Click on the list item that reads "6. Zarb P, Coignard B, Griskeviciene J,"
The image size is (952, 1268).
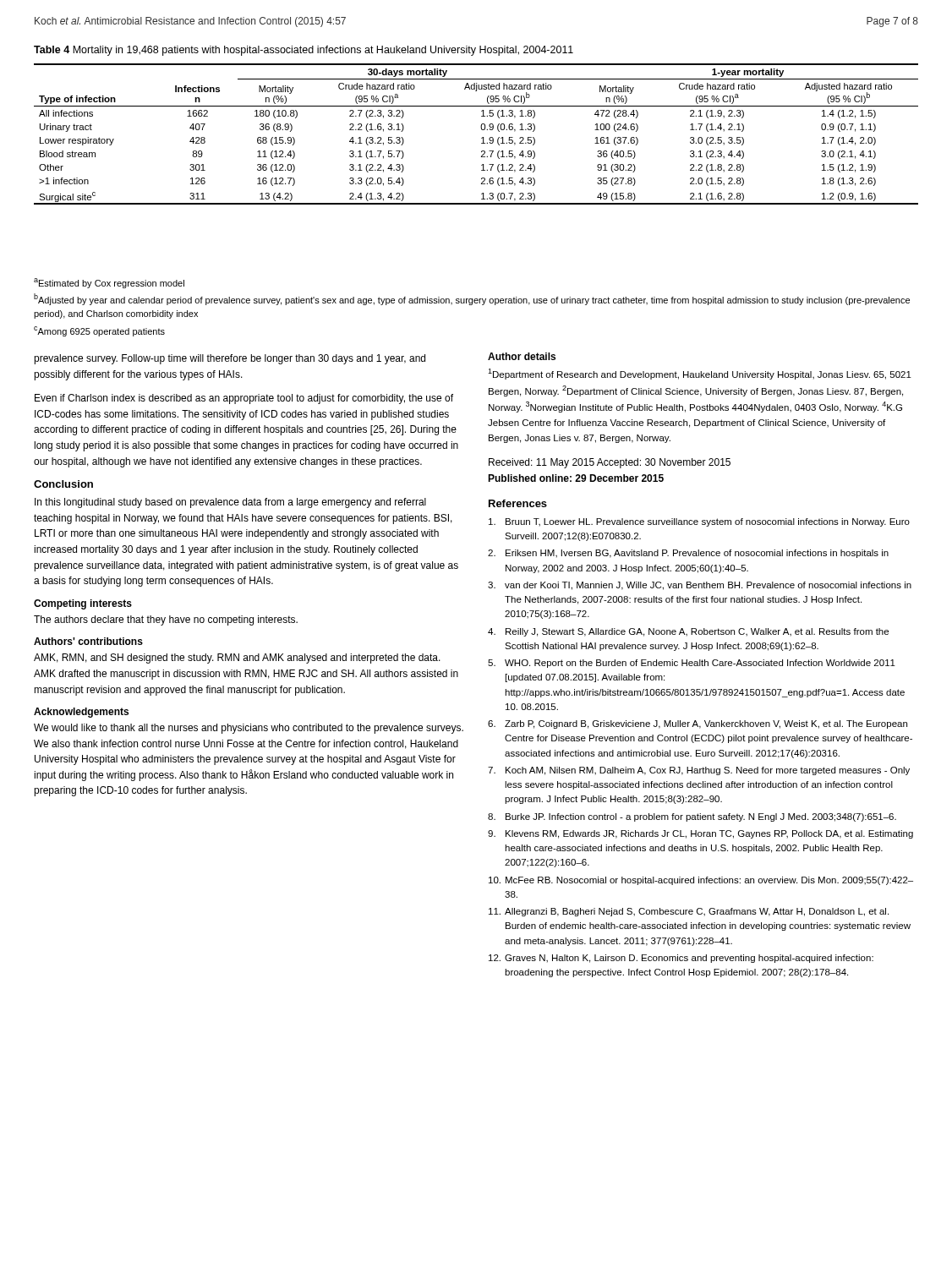(x=703, y=739)
